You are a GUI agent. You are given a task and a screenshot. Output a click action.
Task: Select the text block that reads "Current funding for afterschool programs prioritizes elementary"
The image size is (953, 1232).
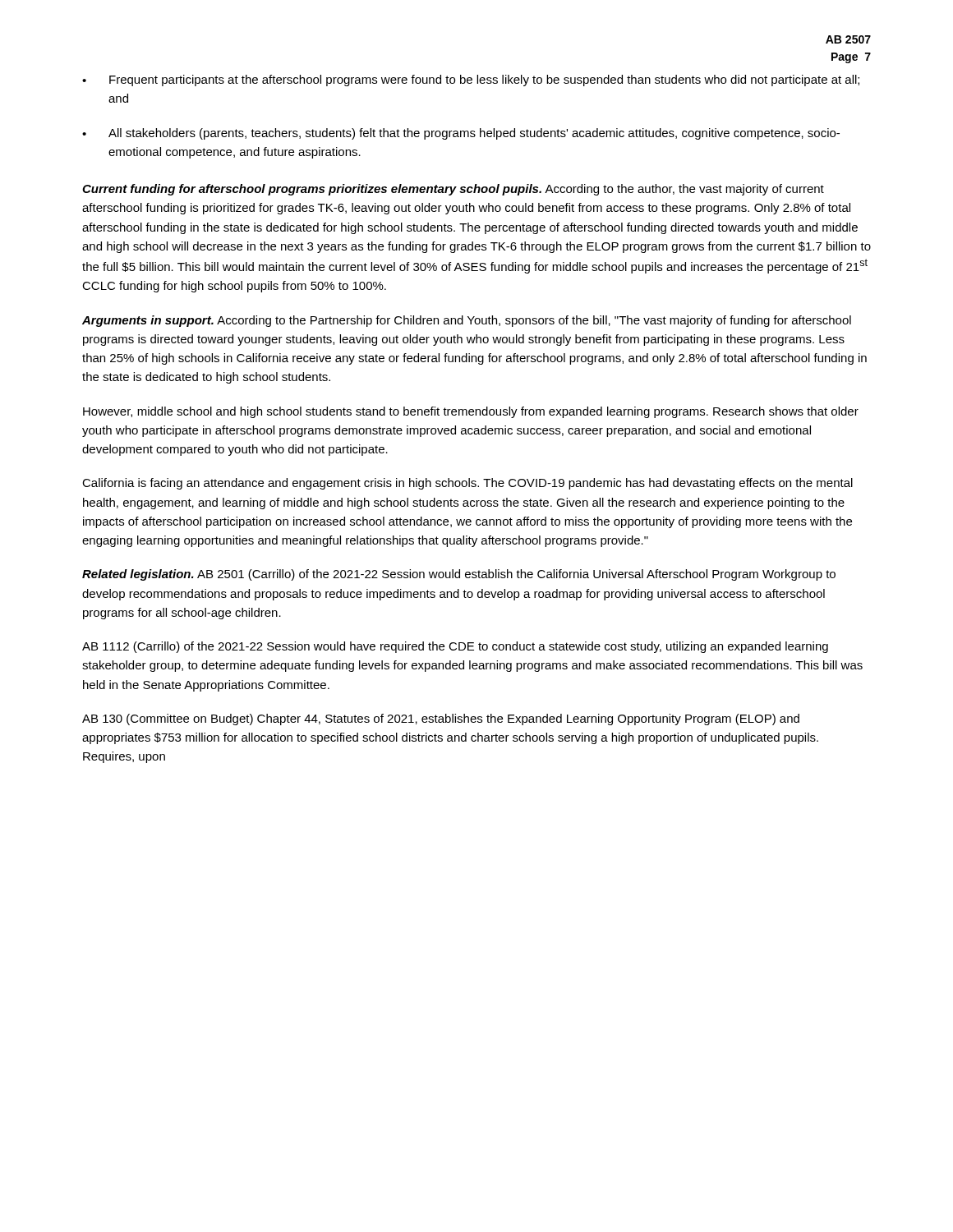pyautogui.click(x=476, y=237)
